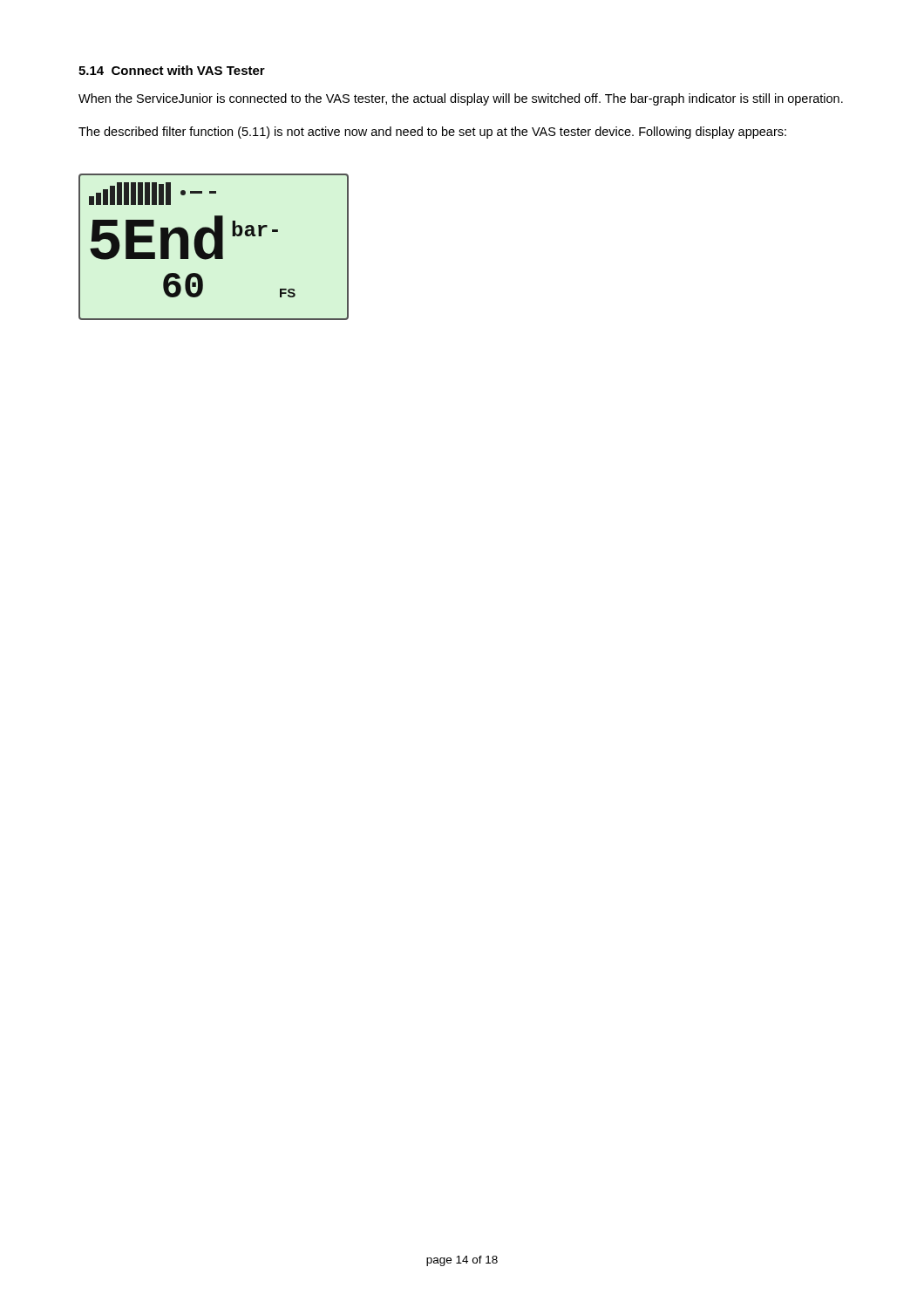Select the screenshot
The width and height of the screenshot is (924, 1308).
click(214, 248)
